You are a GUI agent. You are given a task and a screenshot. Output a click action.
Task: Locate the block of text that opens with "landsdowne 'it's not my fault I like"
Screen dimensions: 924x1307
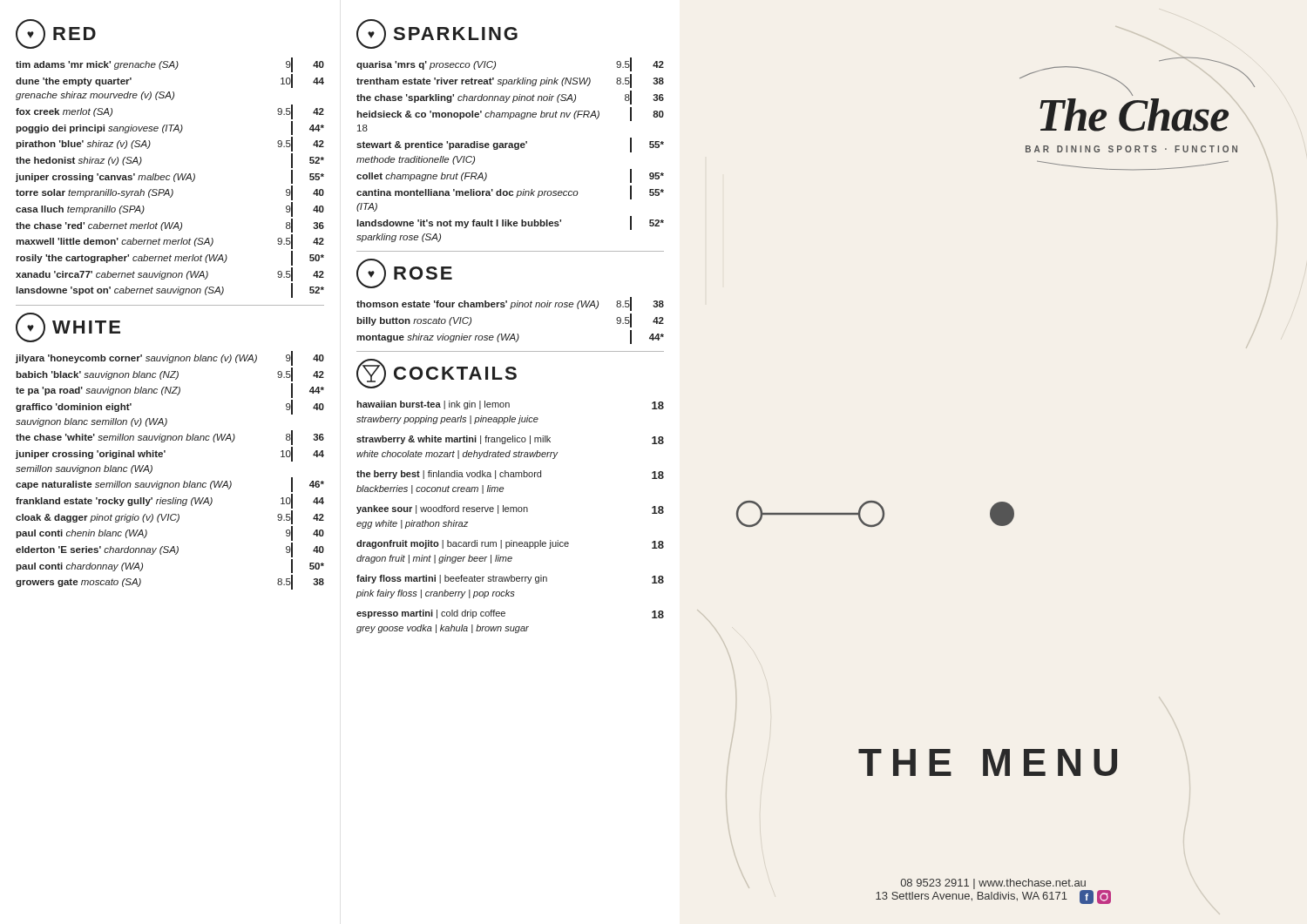click(510, 230)
